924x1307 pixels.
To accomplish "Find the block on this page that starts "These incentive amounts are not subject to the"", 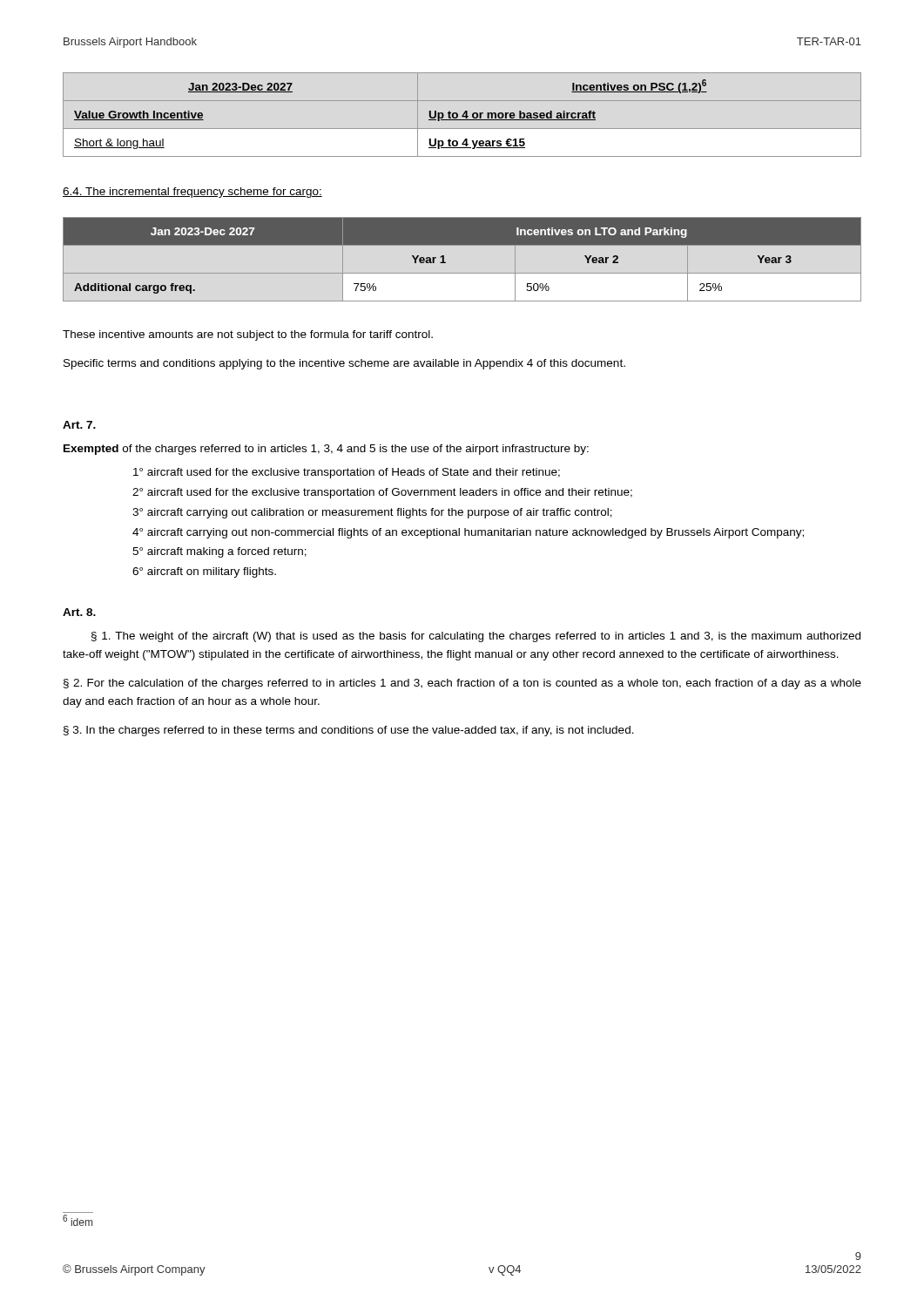I will pyautogui.click(x=248, y=334).
